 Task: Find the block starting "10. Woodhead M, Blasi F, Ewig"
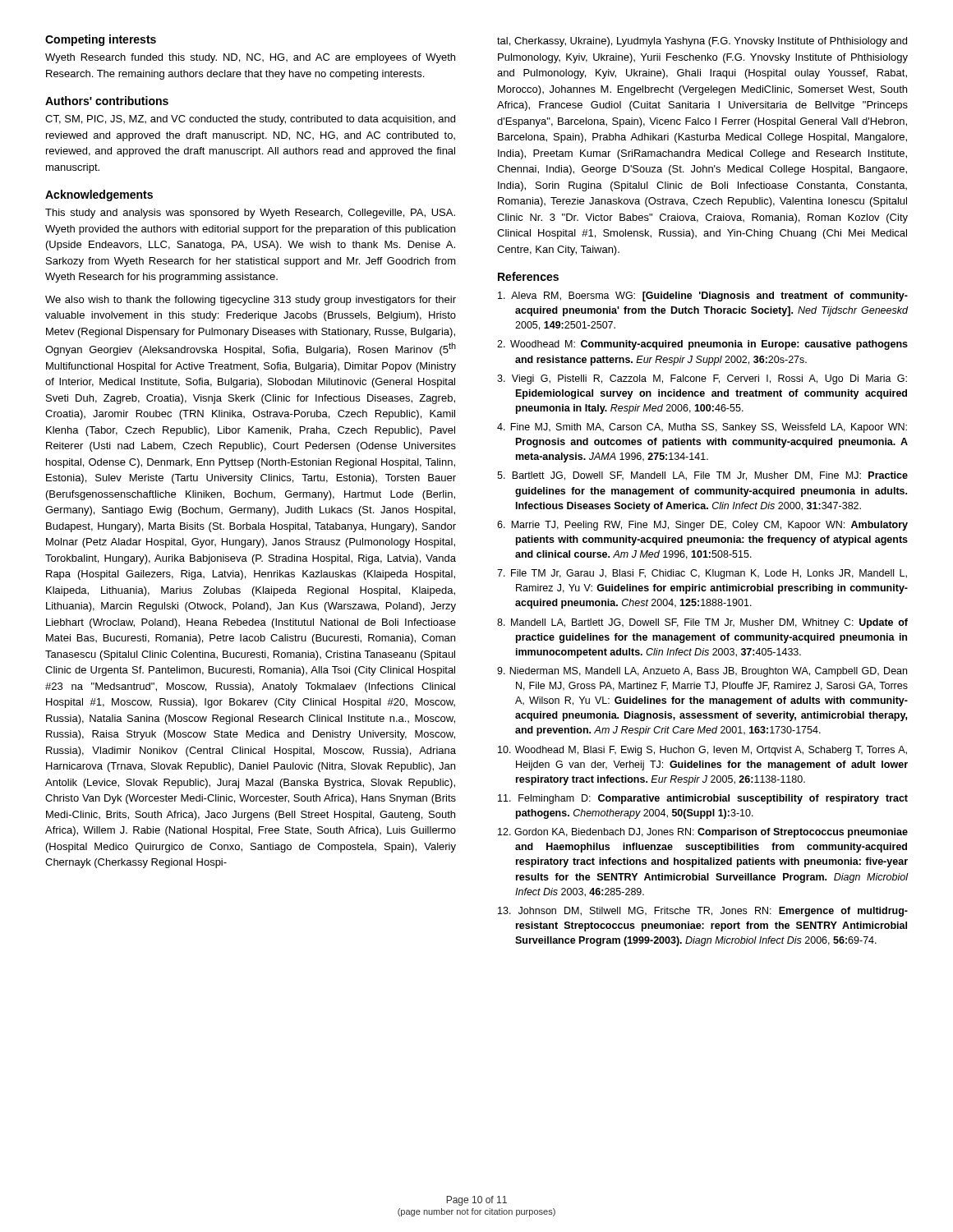pyautogui.click(x=702, y=764)
